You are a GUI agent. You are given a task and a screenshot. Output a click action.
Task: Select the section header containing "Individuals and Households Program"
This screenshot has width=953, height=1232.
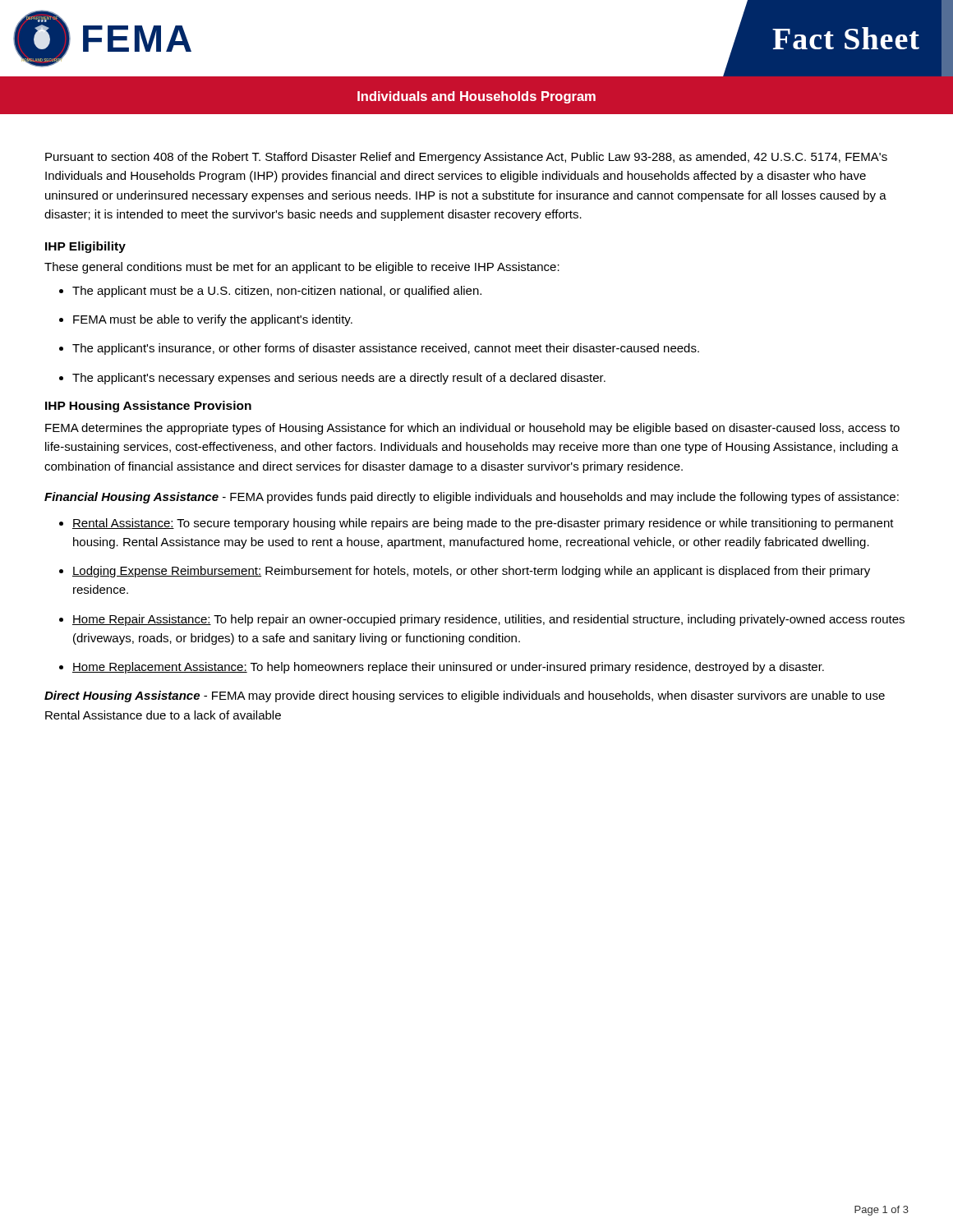[x=476, y=96]
